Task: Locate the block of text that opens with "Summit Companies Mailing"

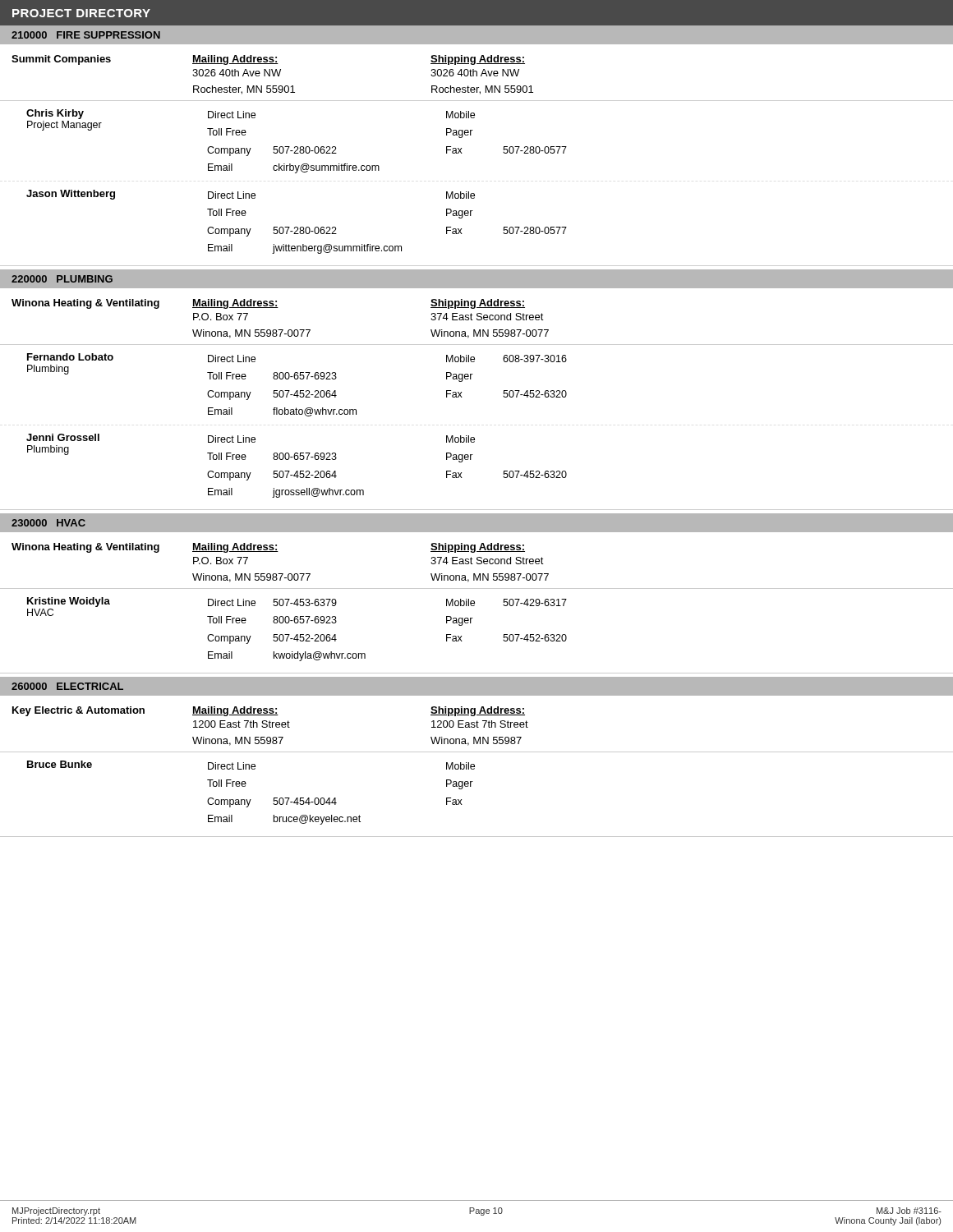Action: (x=268, y=60)
